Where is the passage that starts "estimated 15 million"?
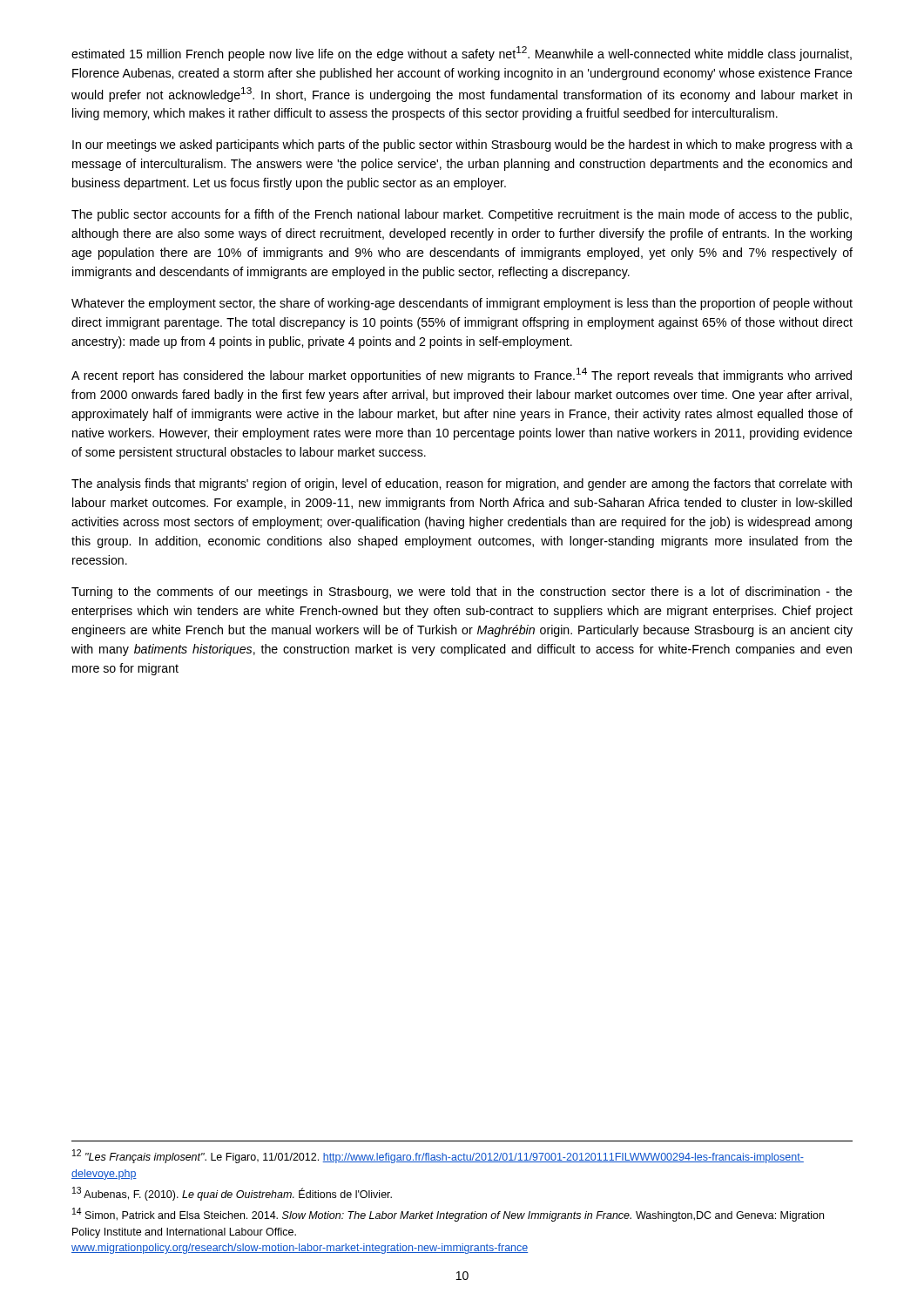This screenshot has width=924, height=1307. point(462,82)
